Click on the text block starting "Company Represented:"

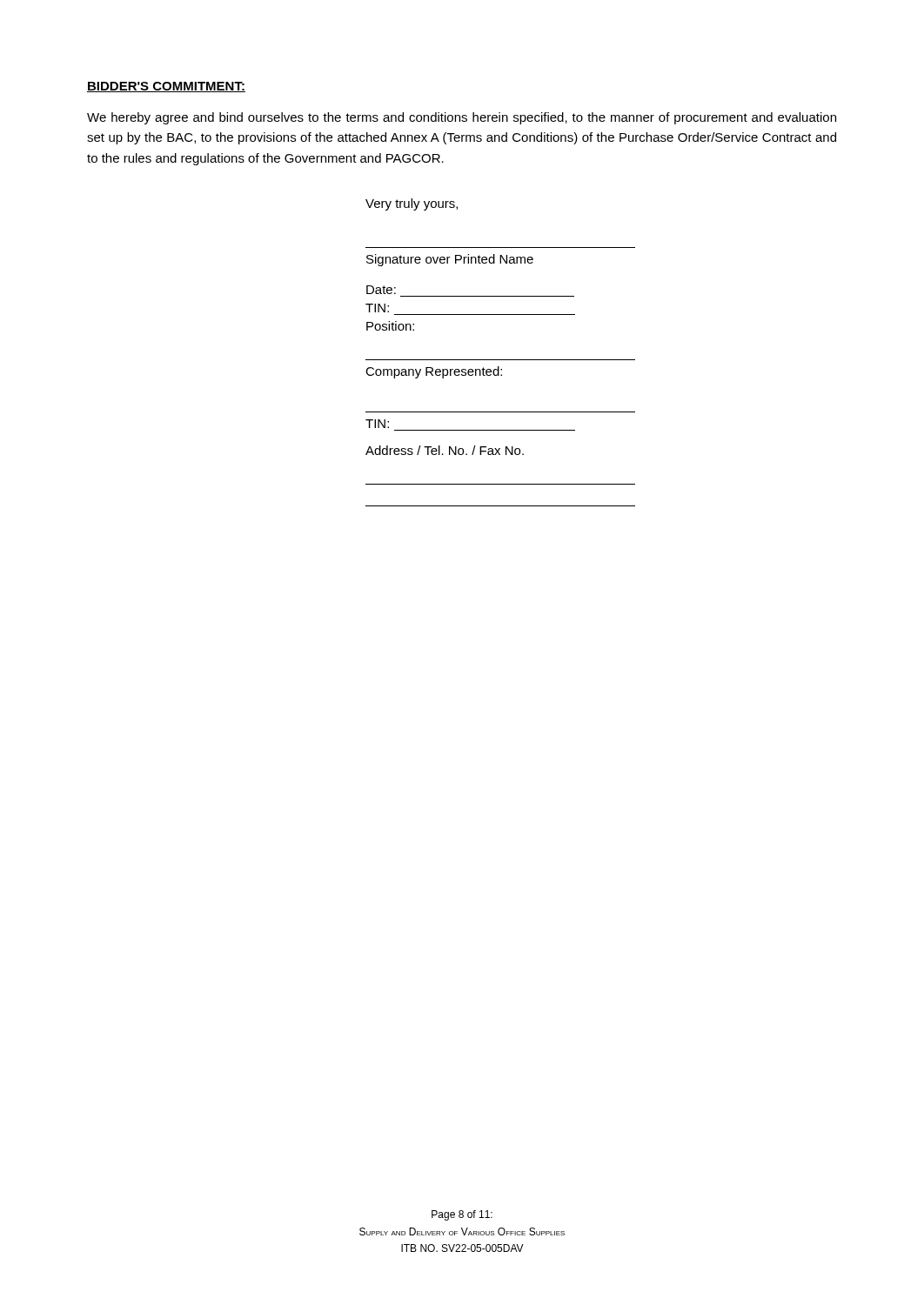[x=601, y=360]
